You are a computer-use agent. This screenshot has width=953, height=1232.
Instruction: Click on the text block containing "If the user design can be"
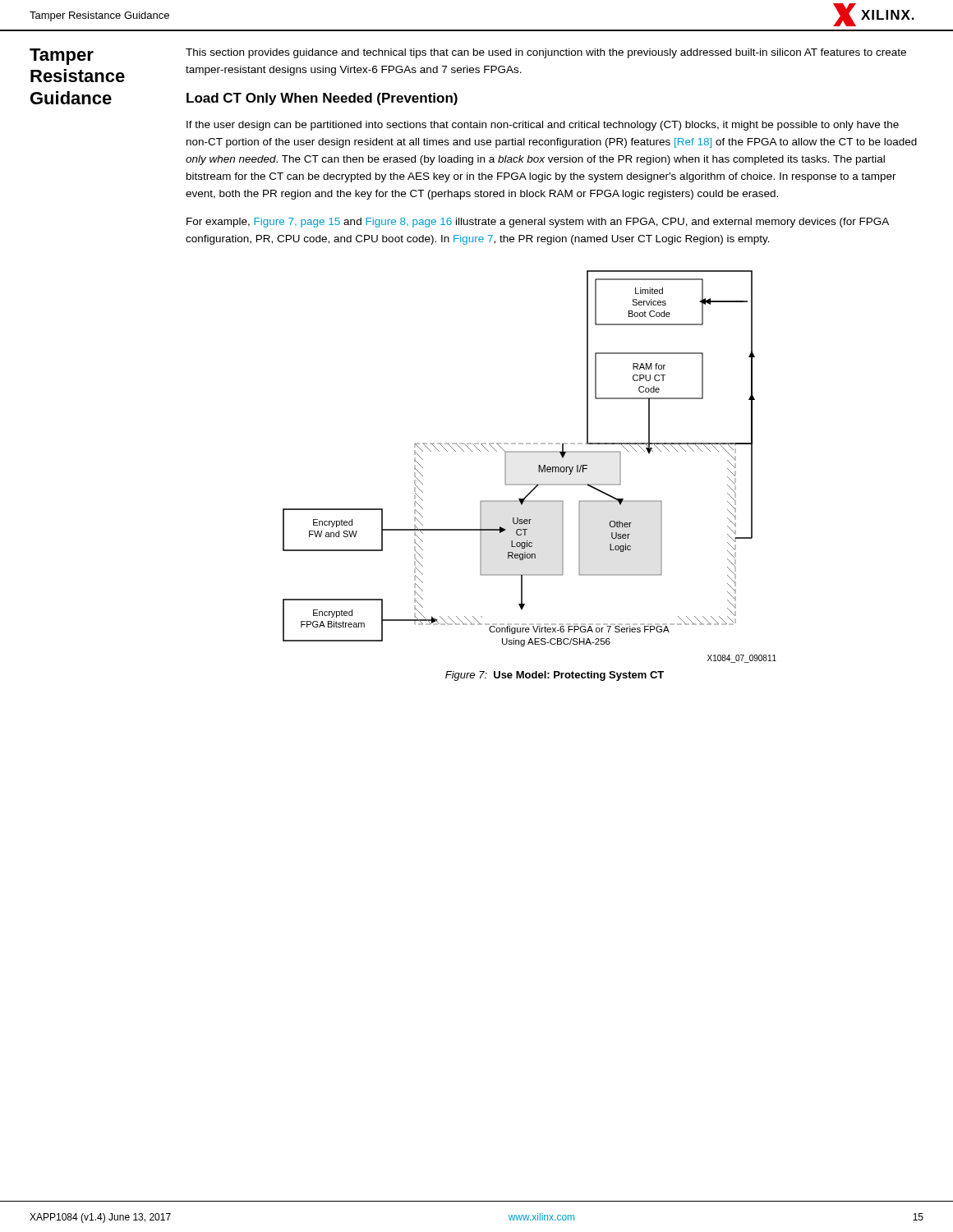(x=551, y=159)
